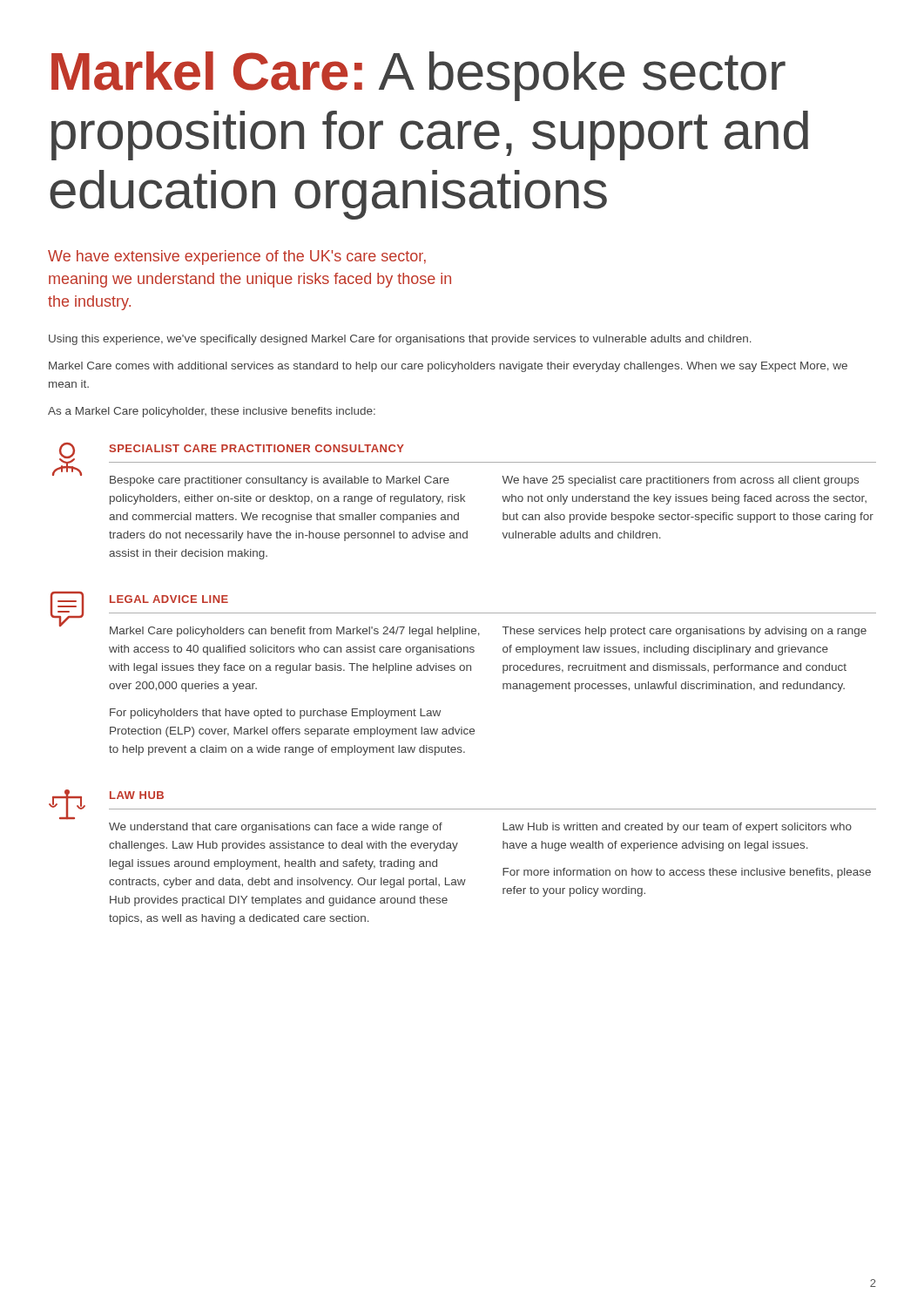The height and width of the screenshot is (1307, 924).
Task: Where is the passage that starts "Markel Care policyholders can benefit"?
Action: pos(295,658)
